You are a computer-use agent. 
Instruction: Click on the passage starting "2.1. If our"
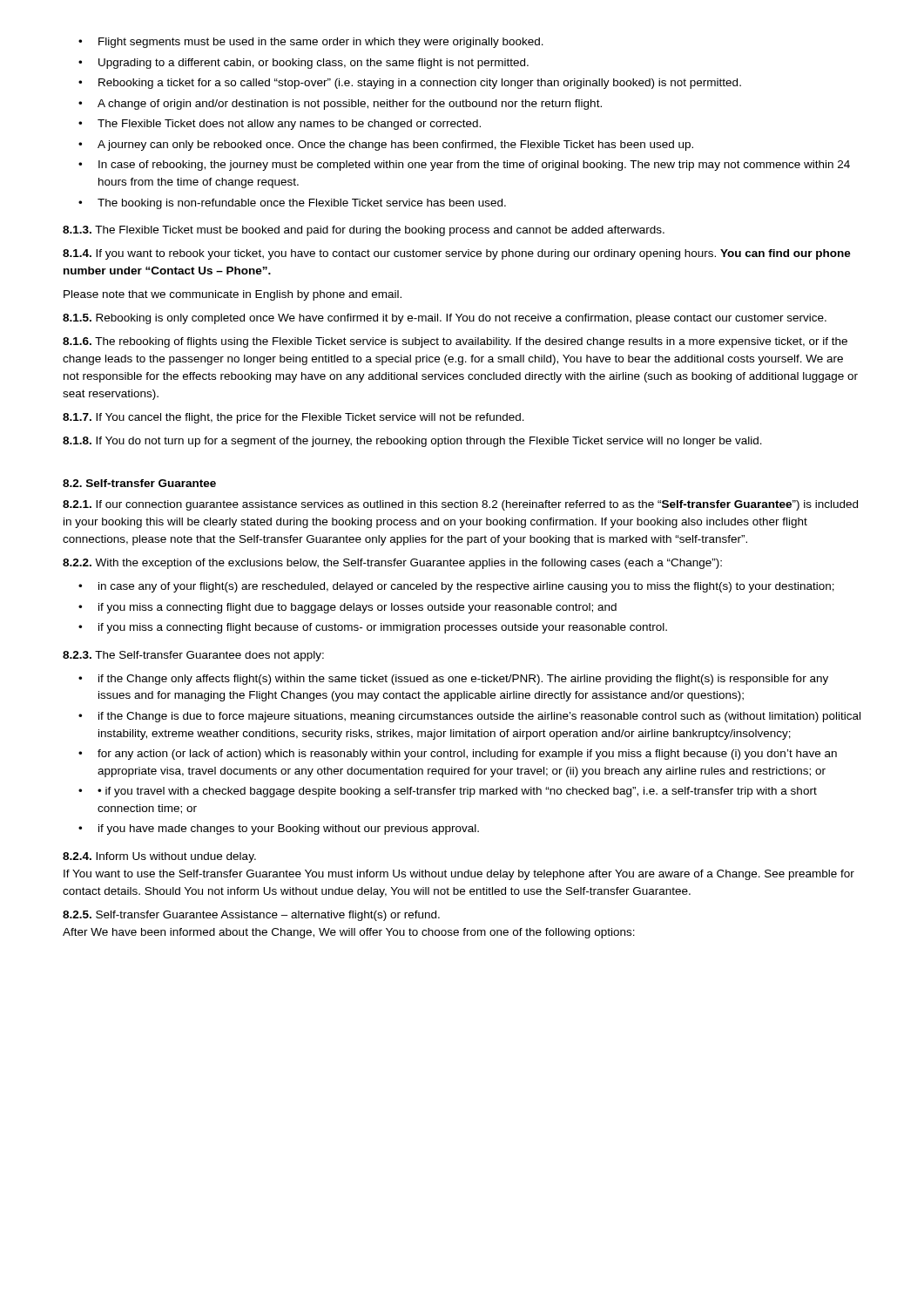(x=461, y=522)
